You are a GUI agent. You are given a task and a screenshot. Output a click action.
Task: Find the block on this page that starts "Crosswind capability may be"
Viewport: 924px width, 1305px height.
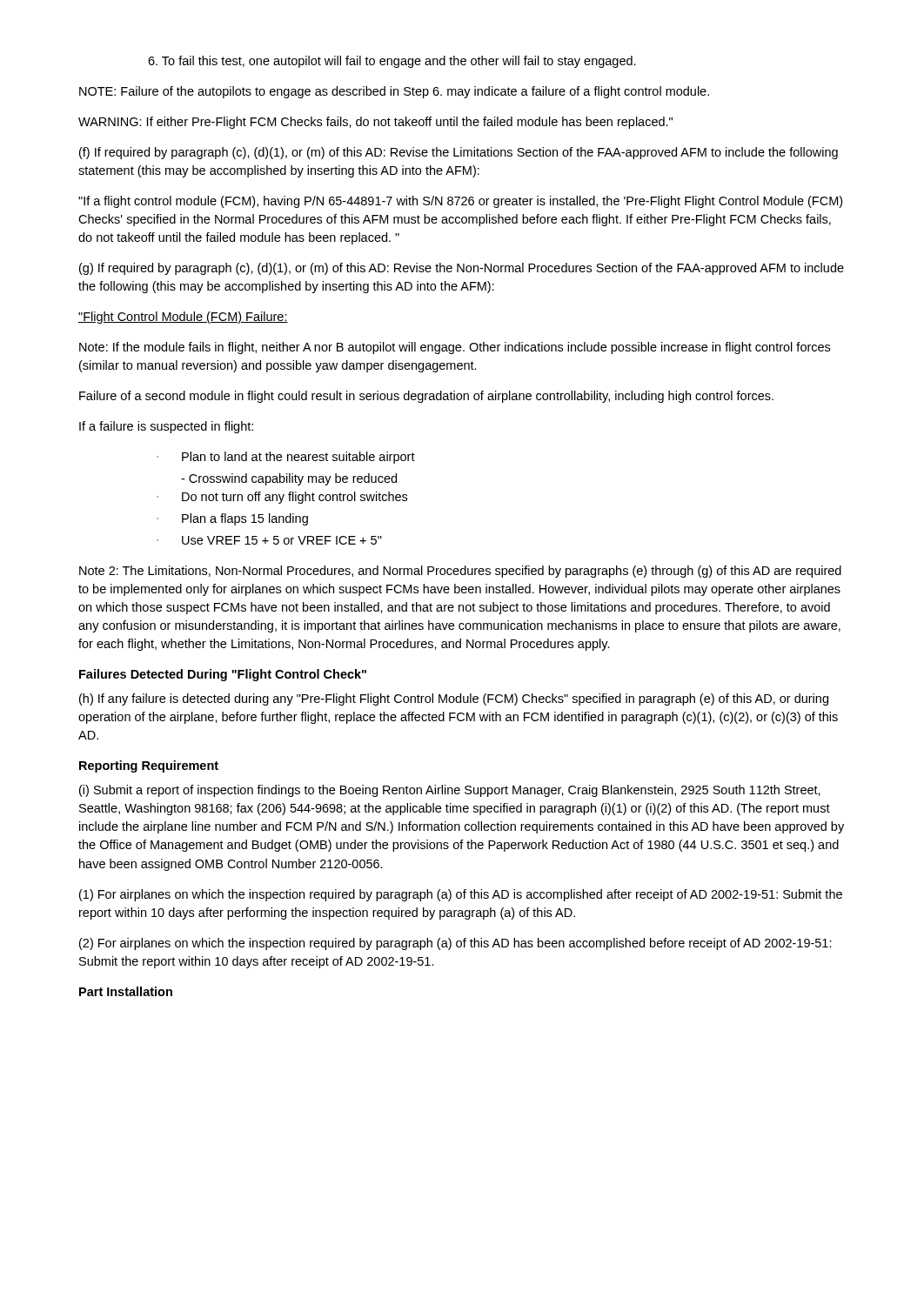(289, 479)
